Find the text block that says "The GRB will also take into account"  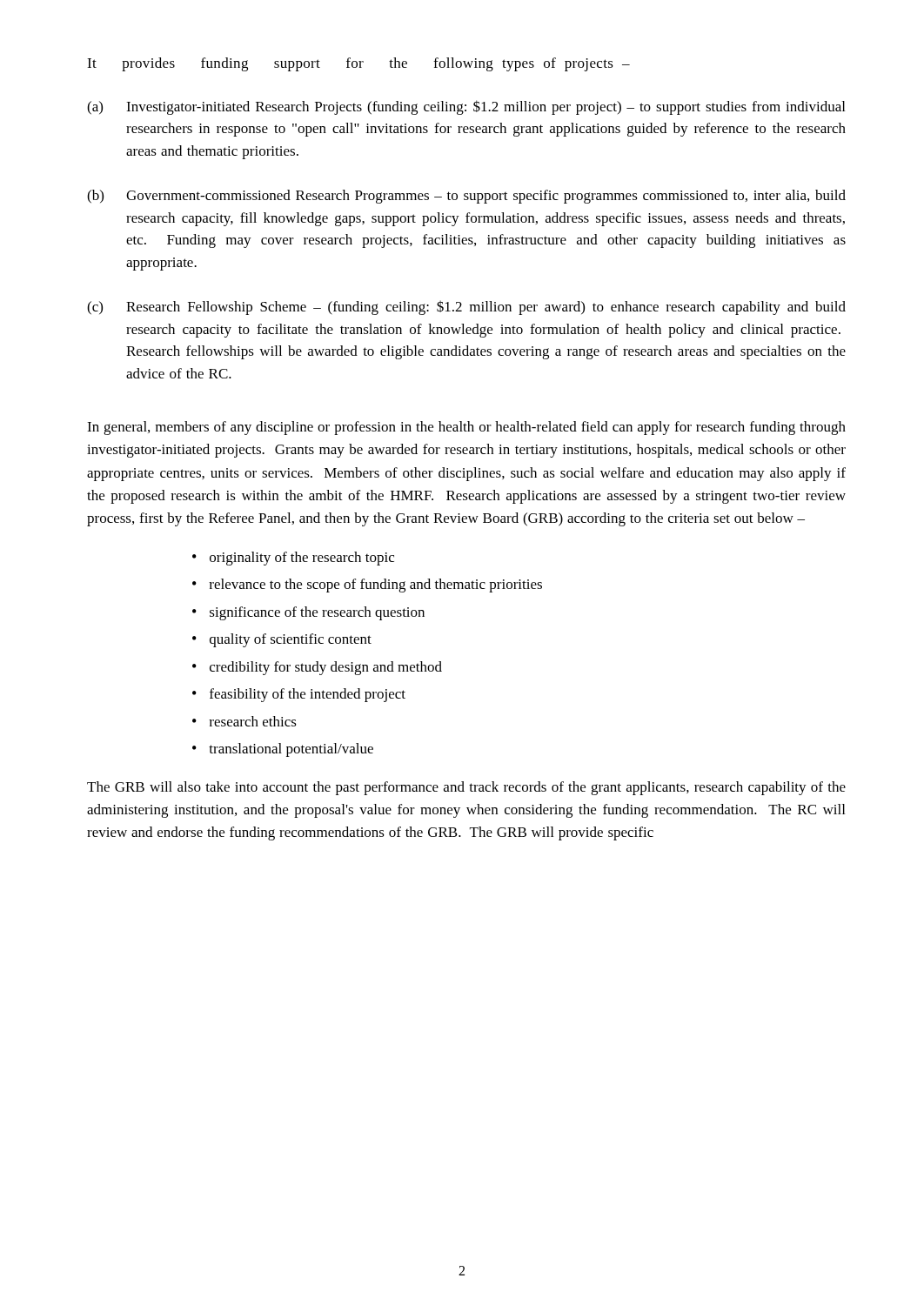pos(466,810)
